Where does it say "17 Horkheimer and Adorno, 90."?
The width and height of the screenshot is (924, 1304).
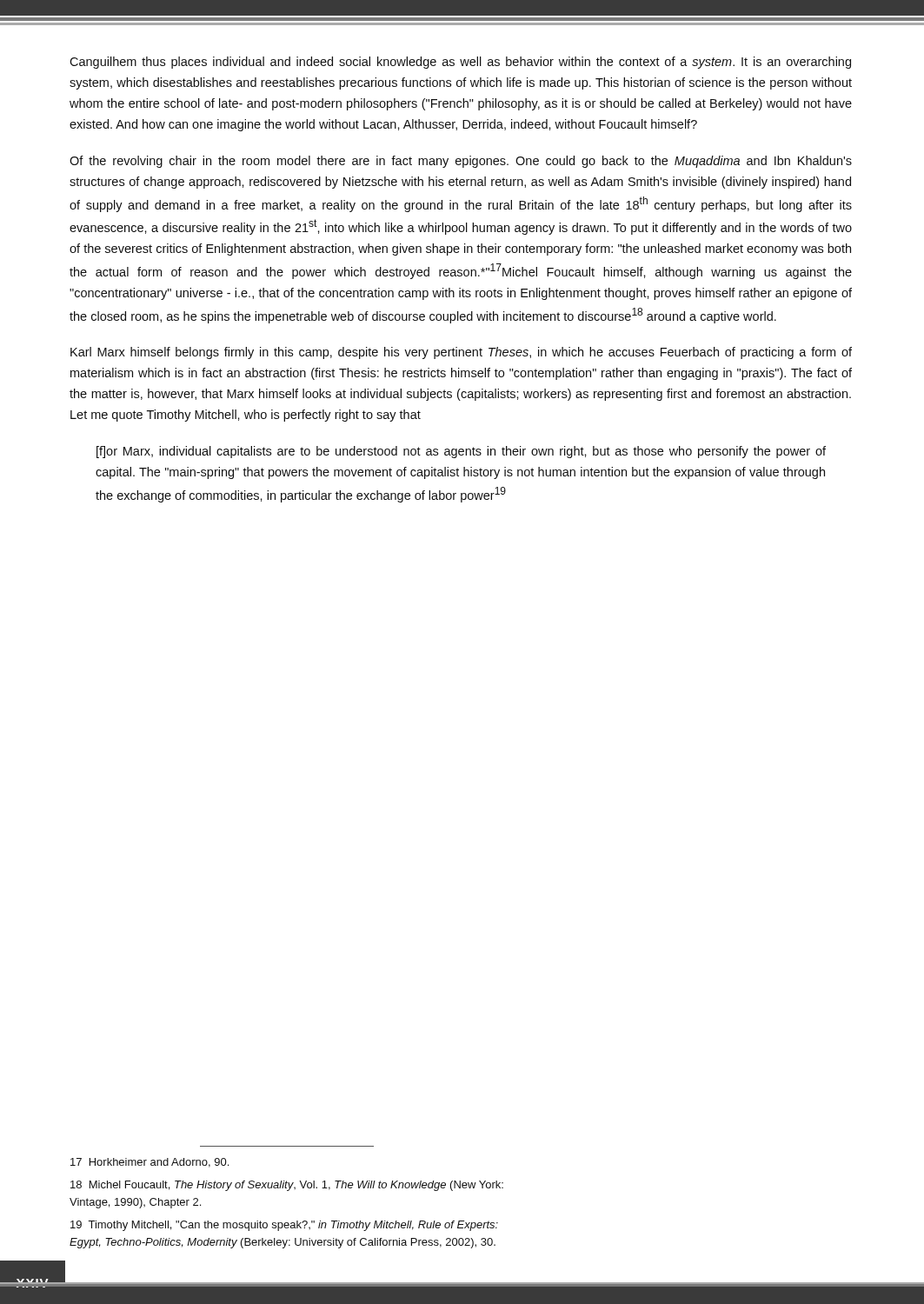[x=150, y=1161]
